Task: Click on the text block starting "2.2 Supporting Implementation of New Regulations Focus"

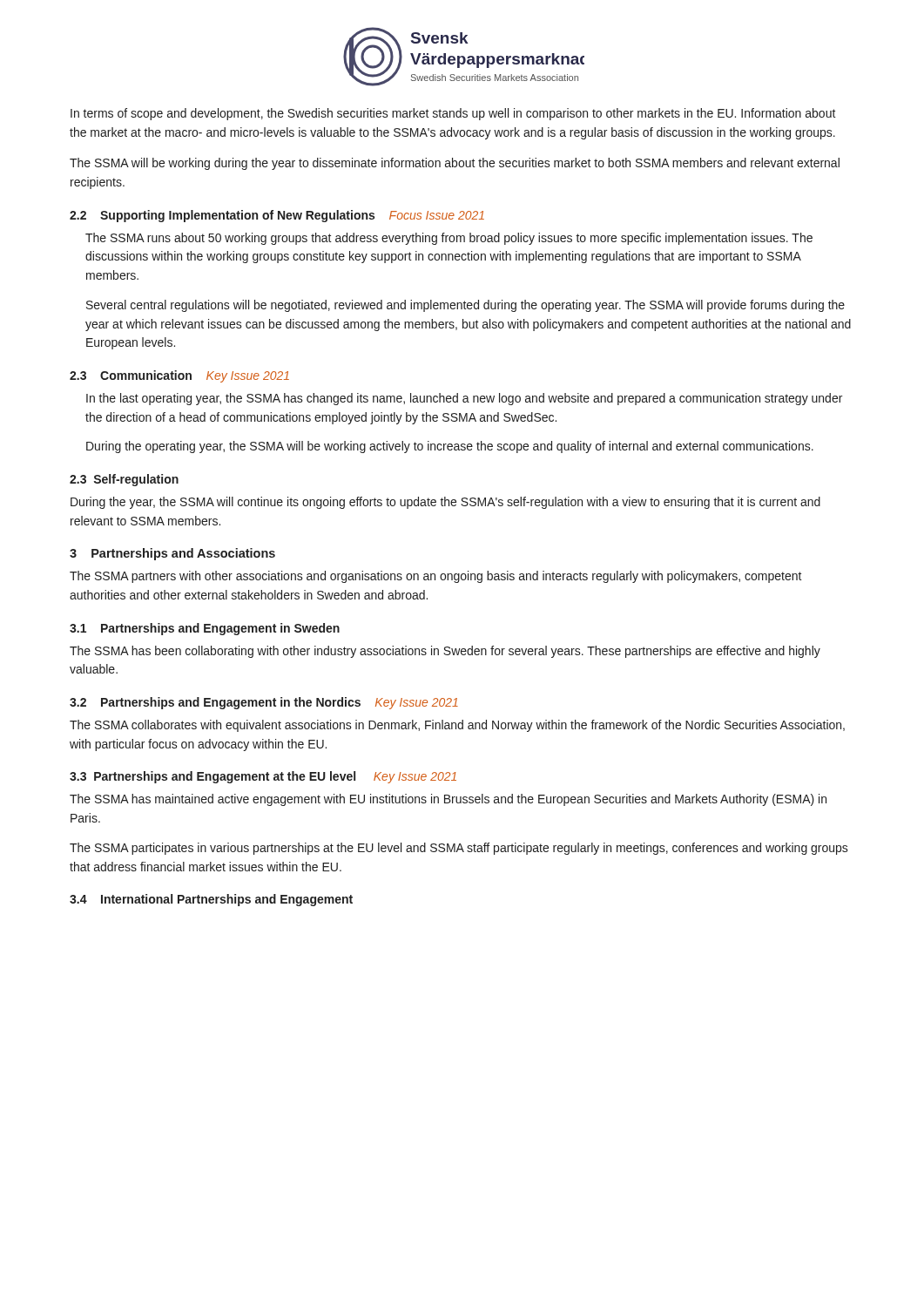Action: (277, 215)
